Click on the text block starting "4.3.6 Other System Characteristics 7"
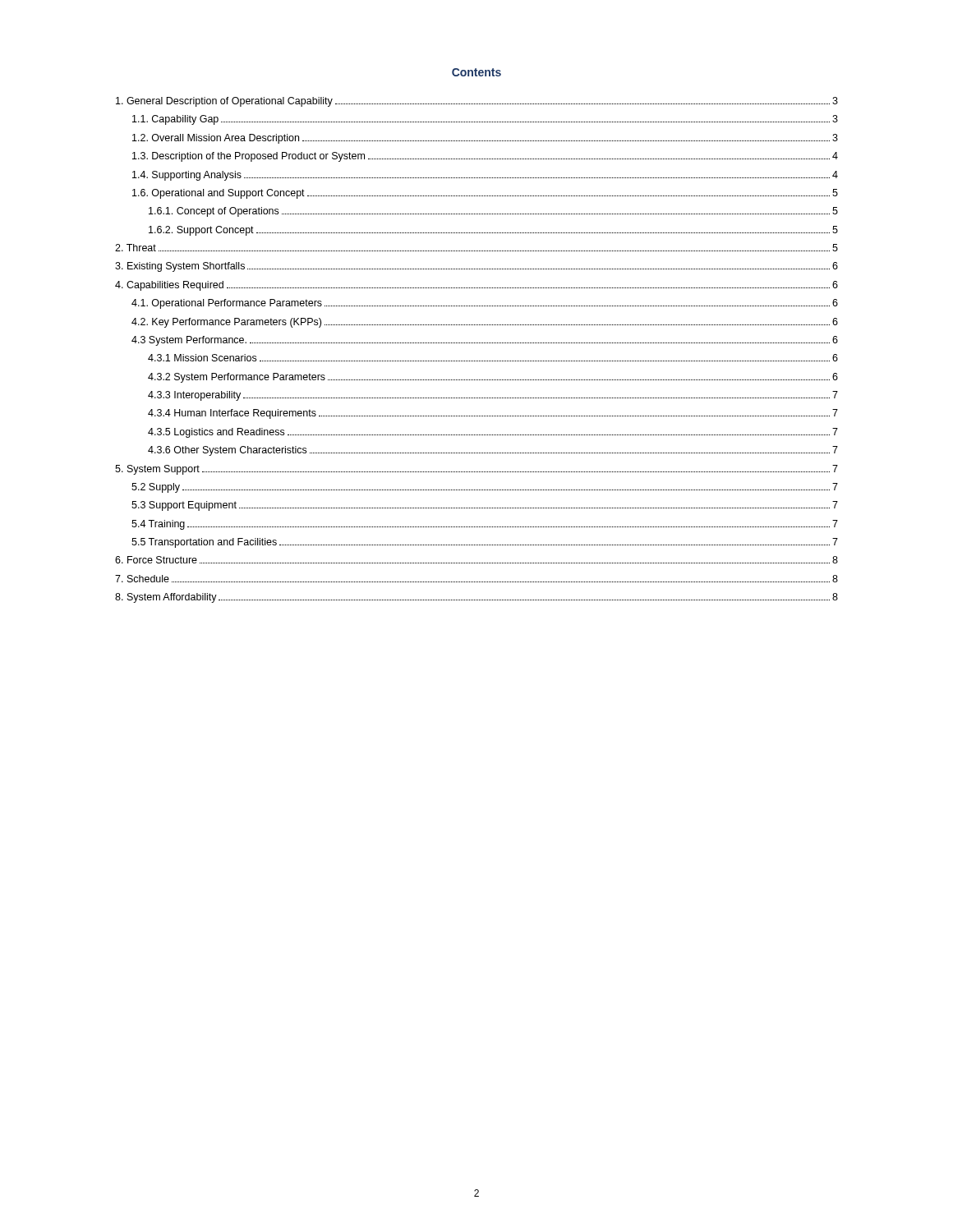Viewport: 953px width, 1232px height. [493, 451]
